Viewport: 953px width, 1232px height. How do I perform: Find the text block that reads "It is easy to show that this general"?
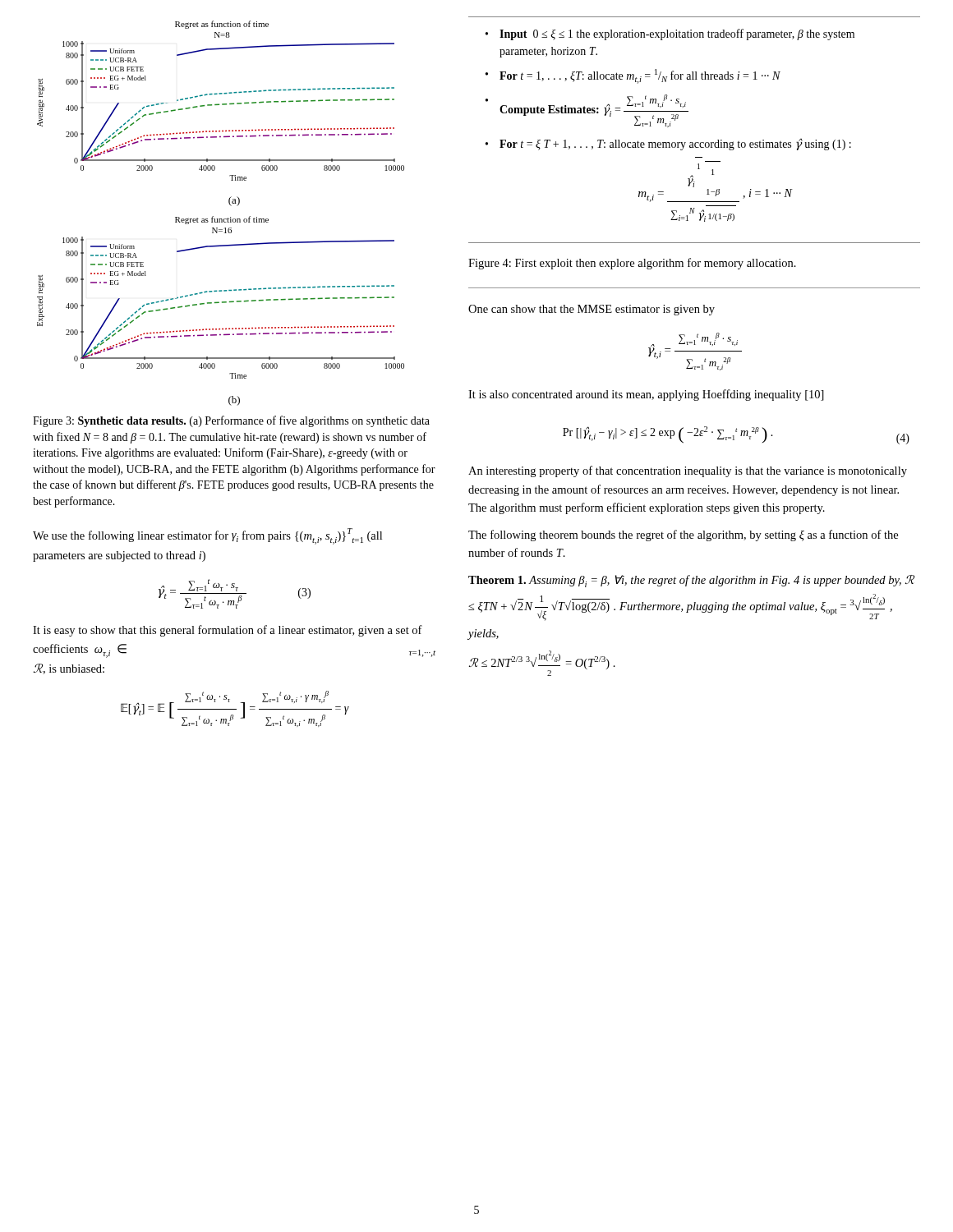228,631
